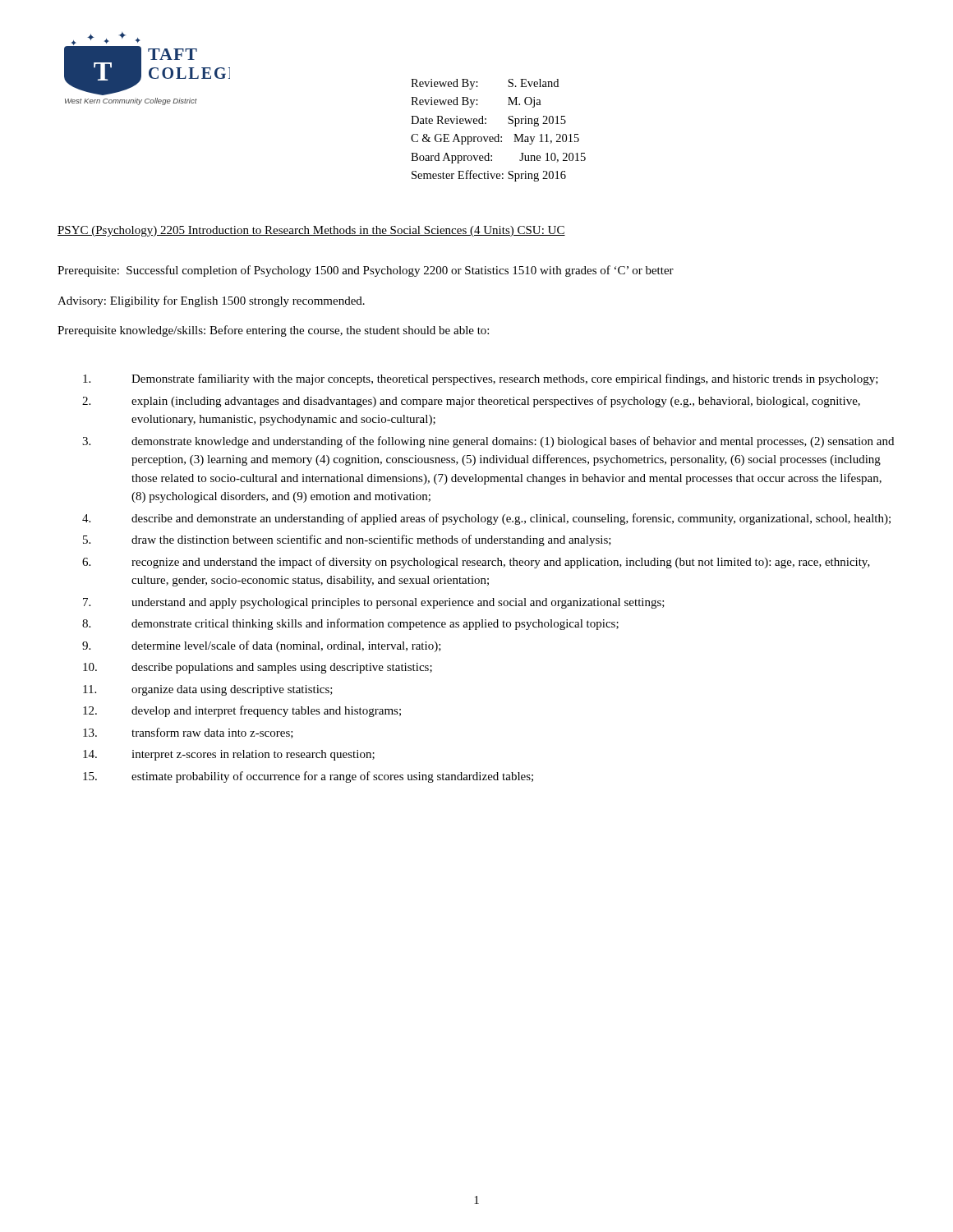
Task: Click the passage that begins "Prerequisite knowledge/skills: Before entering the"
Action: coord(274,330)
